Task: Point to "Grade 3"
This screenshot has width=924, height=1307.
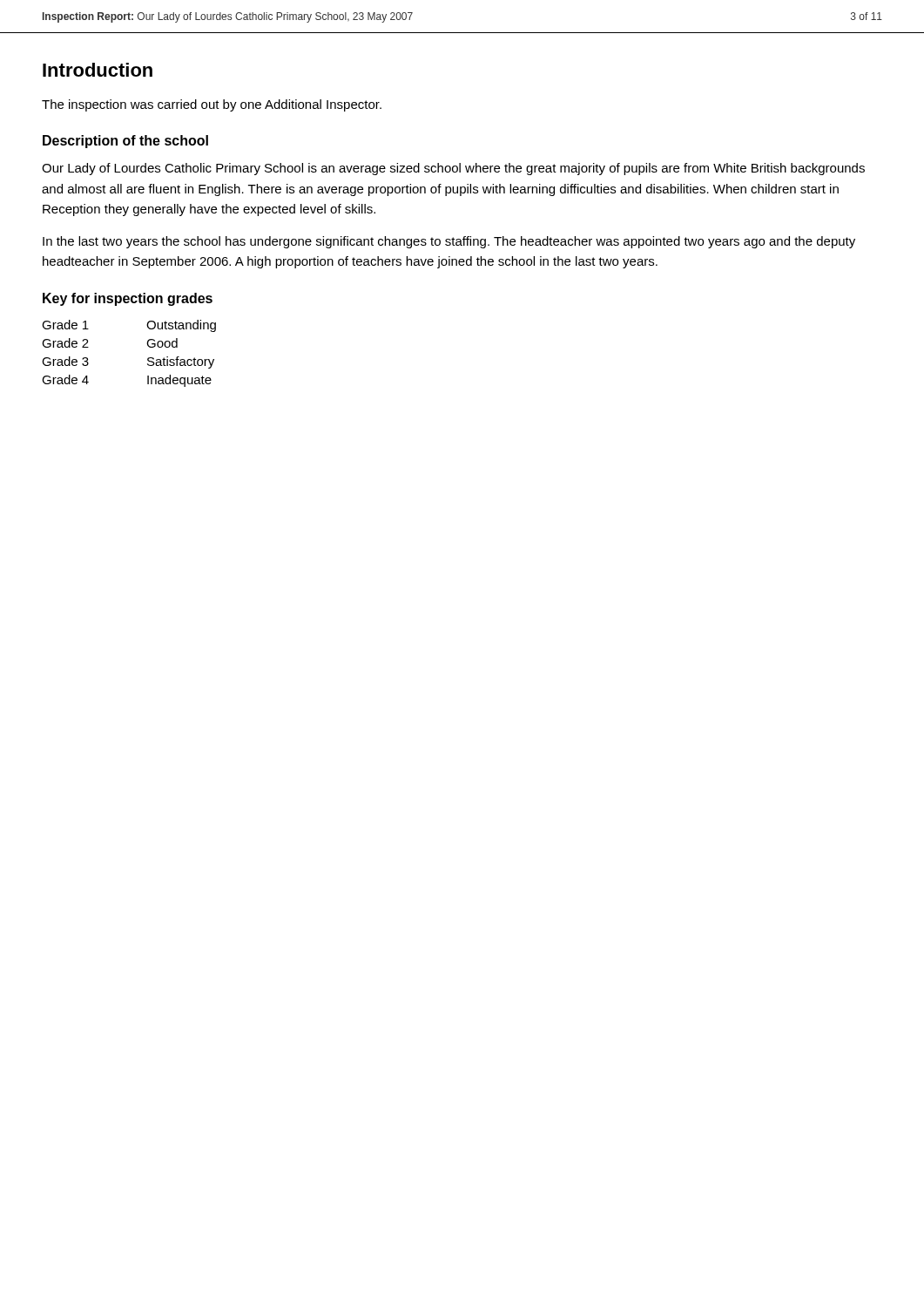Action: click(x=65, y=361)
